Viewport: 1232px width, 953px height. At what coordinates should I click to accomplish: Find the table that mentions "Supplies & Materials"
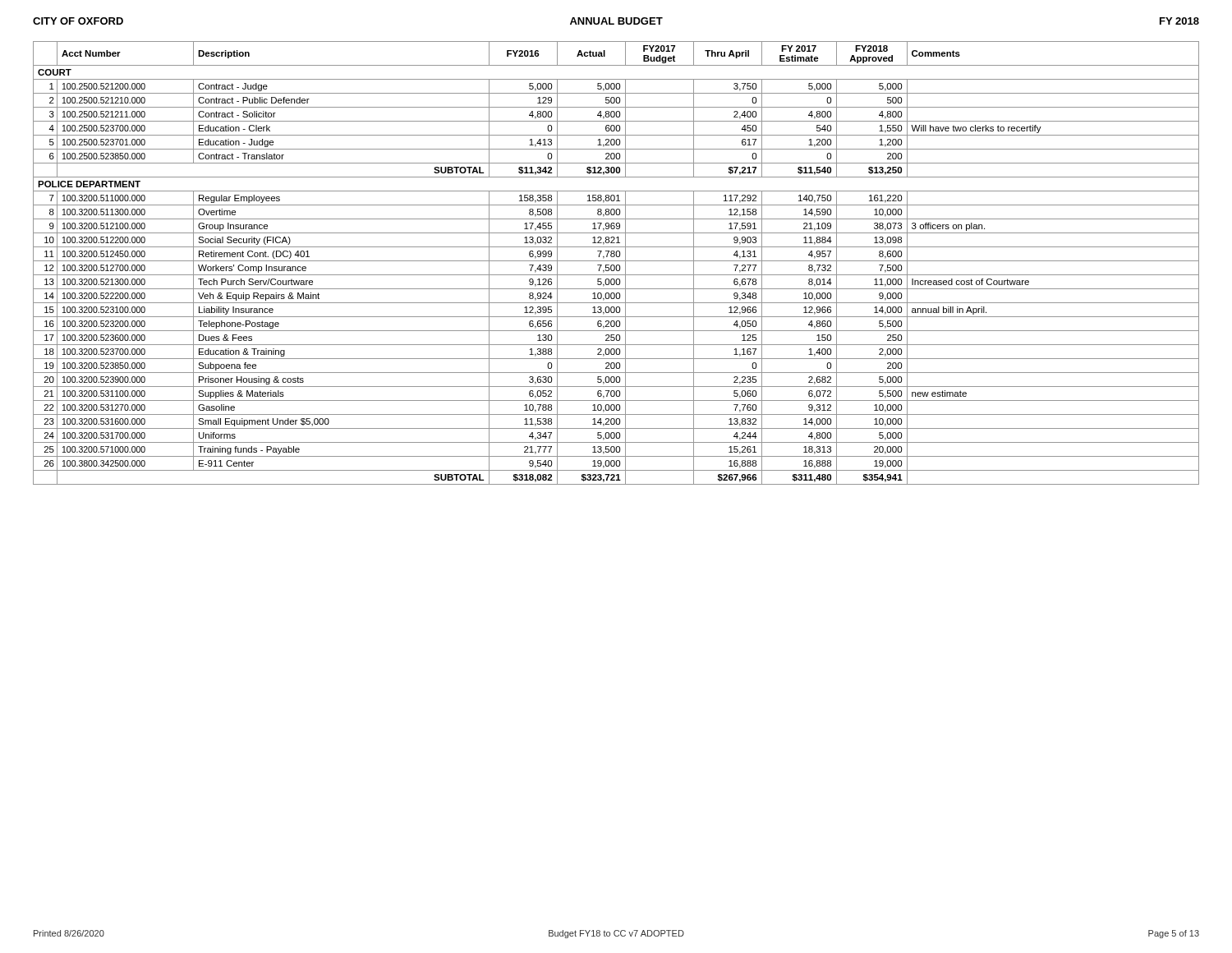(x=616, y=263)
